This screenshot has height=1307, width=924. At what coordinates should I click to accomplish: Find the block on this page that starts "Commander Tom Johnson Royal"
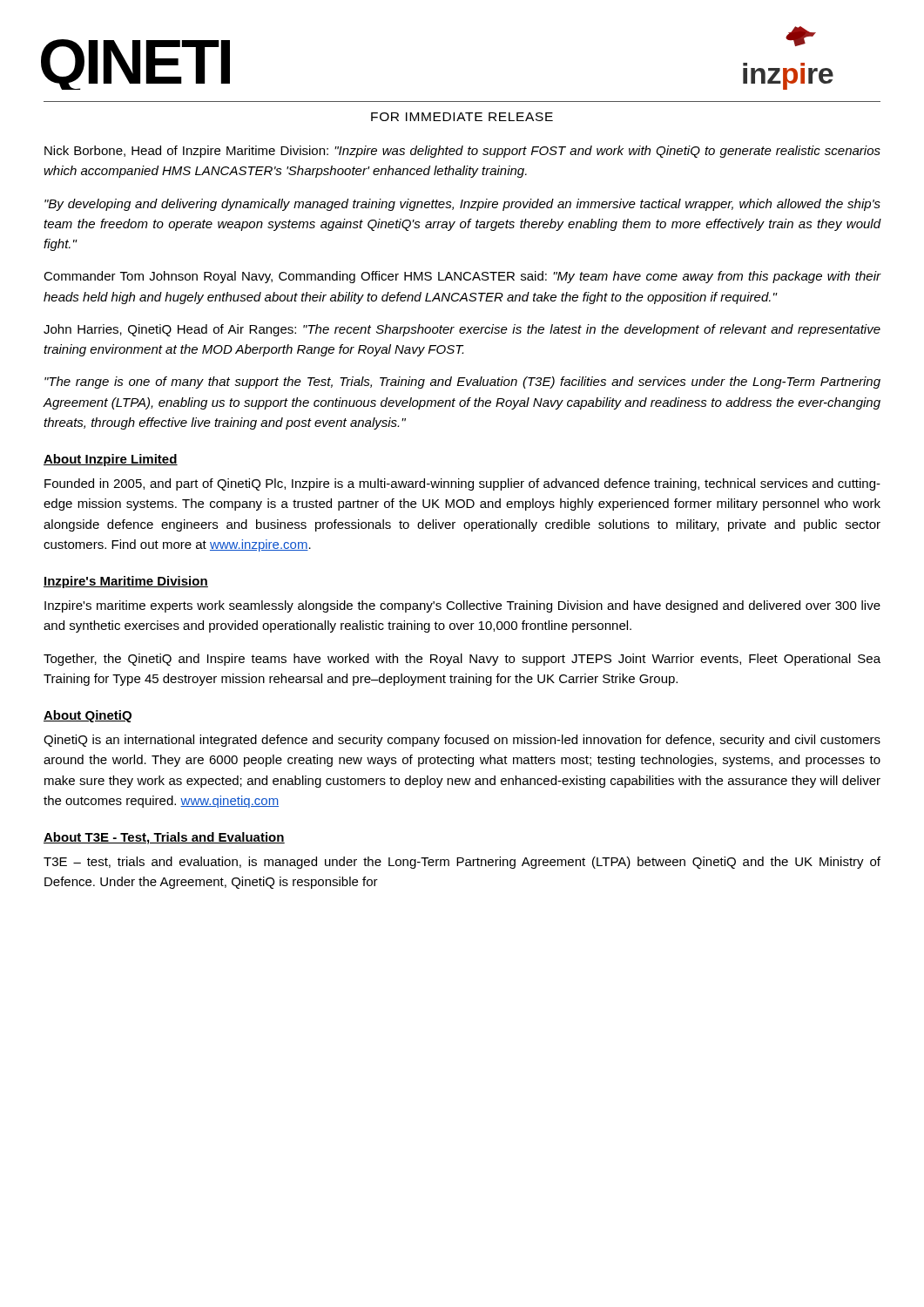462,286
